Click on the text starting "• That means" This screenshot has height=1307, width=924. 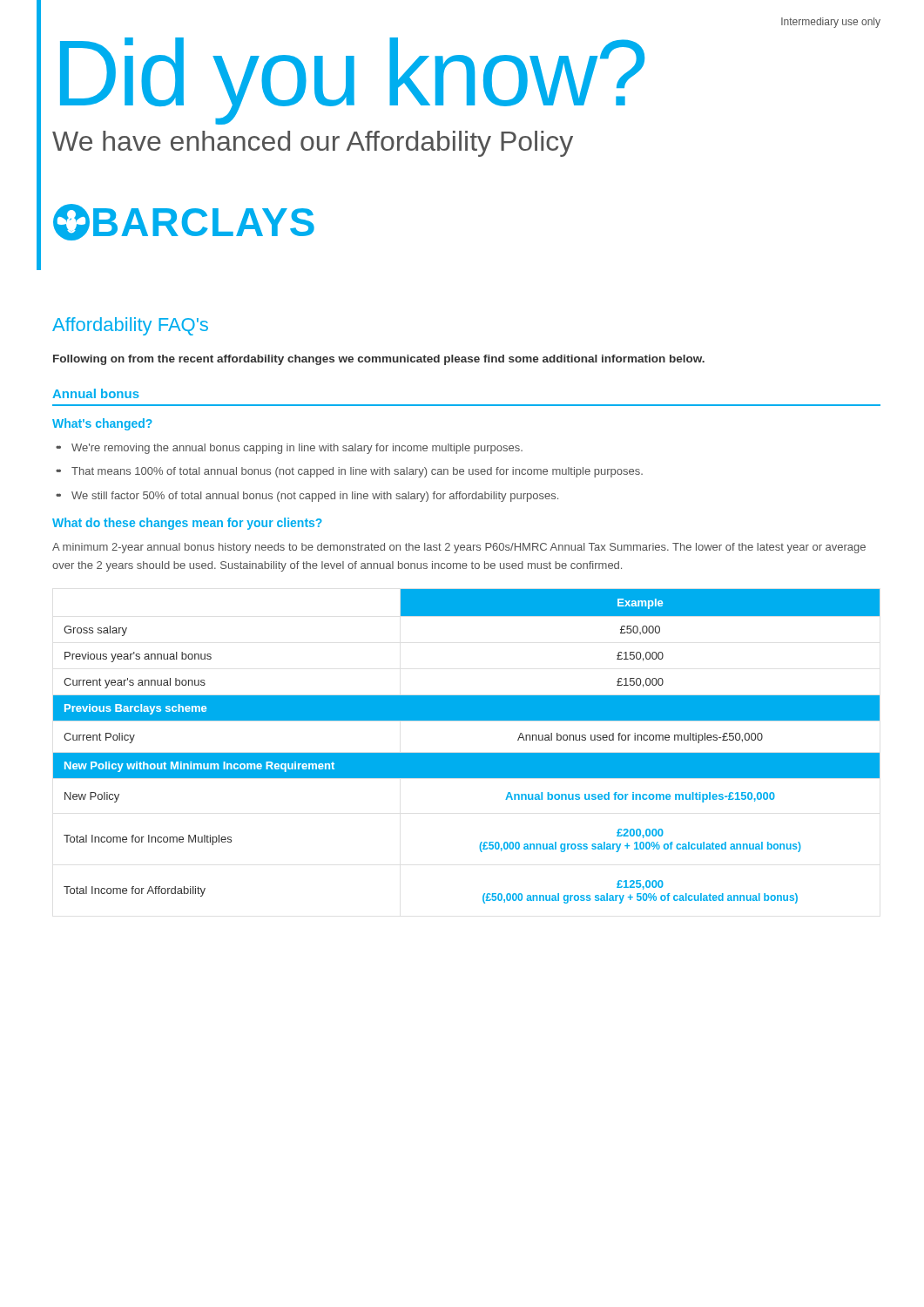pyautogui.click(x=350, y=472)
